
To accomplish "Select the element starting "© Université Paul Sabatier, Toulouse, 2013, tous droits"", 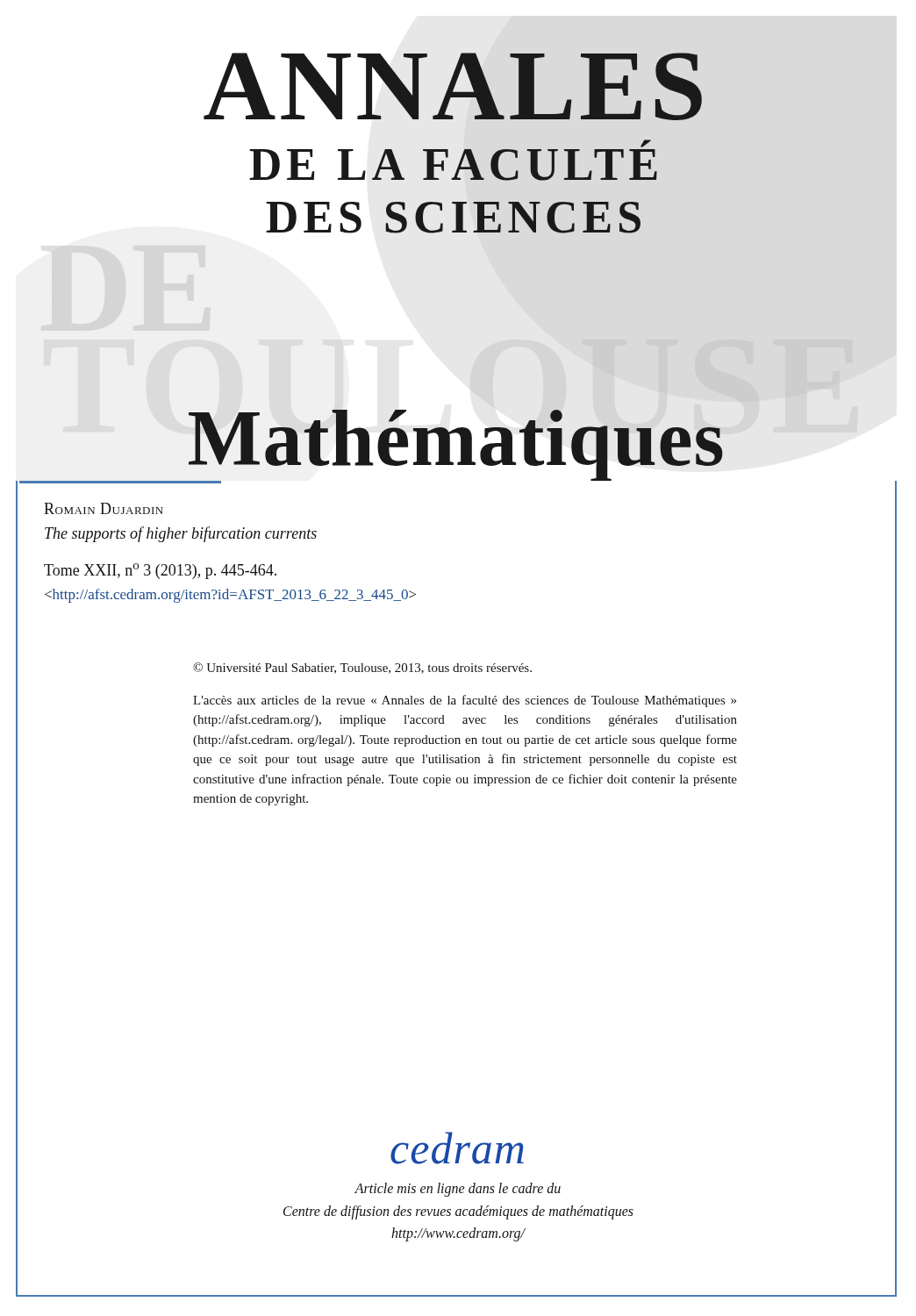I will click(x=363, y=668).
